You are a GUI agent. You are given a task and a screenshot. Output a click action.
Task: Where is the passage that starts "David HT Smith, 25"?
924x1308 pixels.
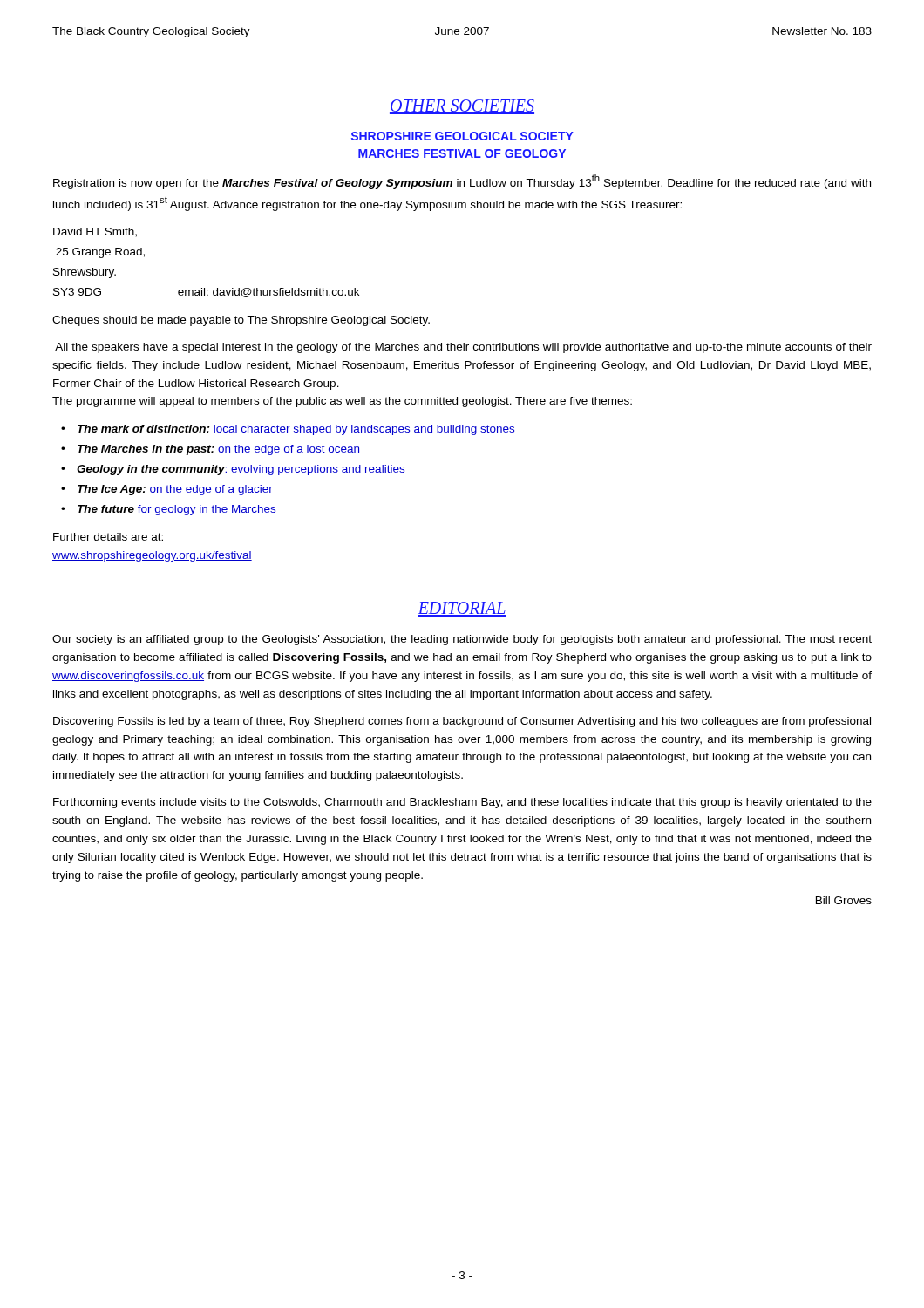pos(95,232)
